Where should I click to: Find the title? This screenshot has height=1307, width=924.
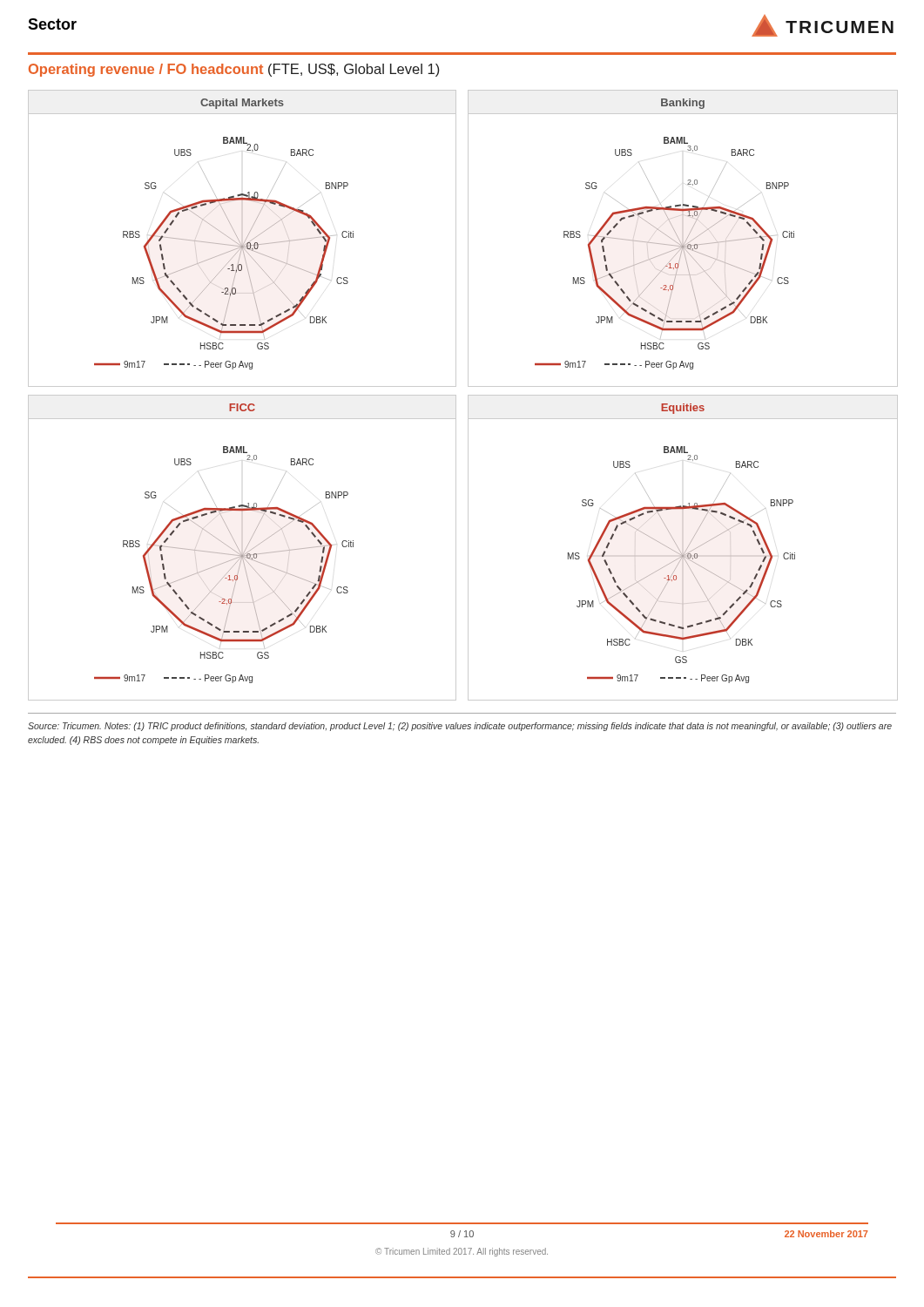pos(234,69)
